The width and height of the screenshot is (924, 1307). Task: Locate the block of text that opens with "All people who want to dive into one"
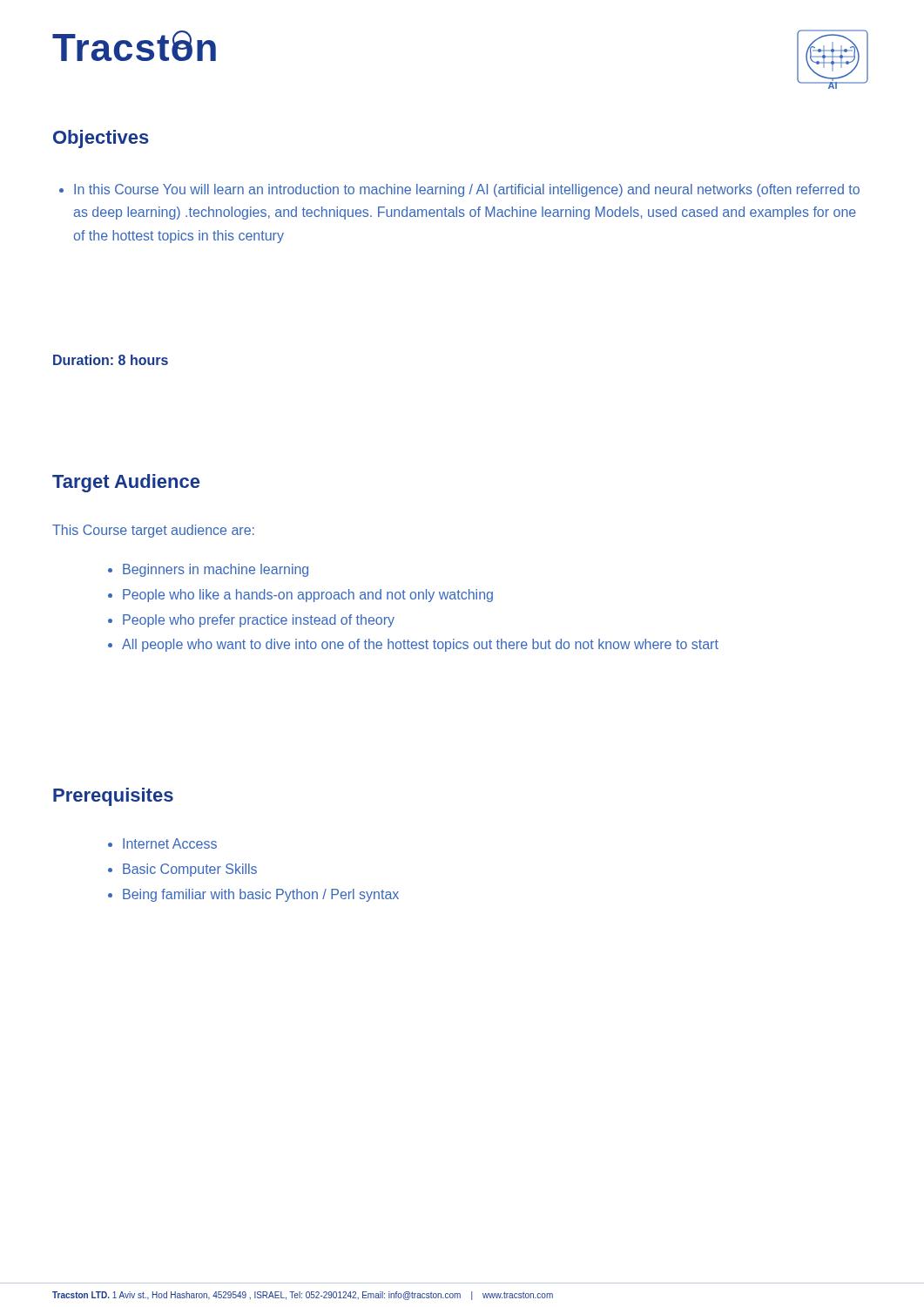(420, 645)
